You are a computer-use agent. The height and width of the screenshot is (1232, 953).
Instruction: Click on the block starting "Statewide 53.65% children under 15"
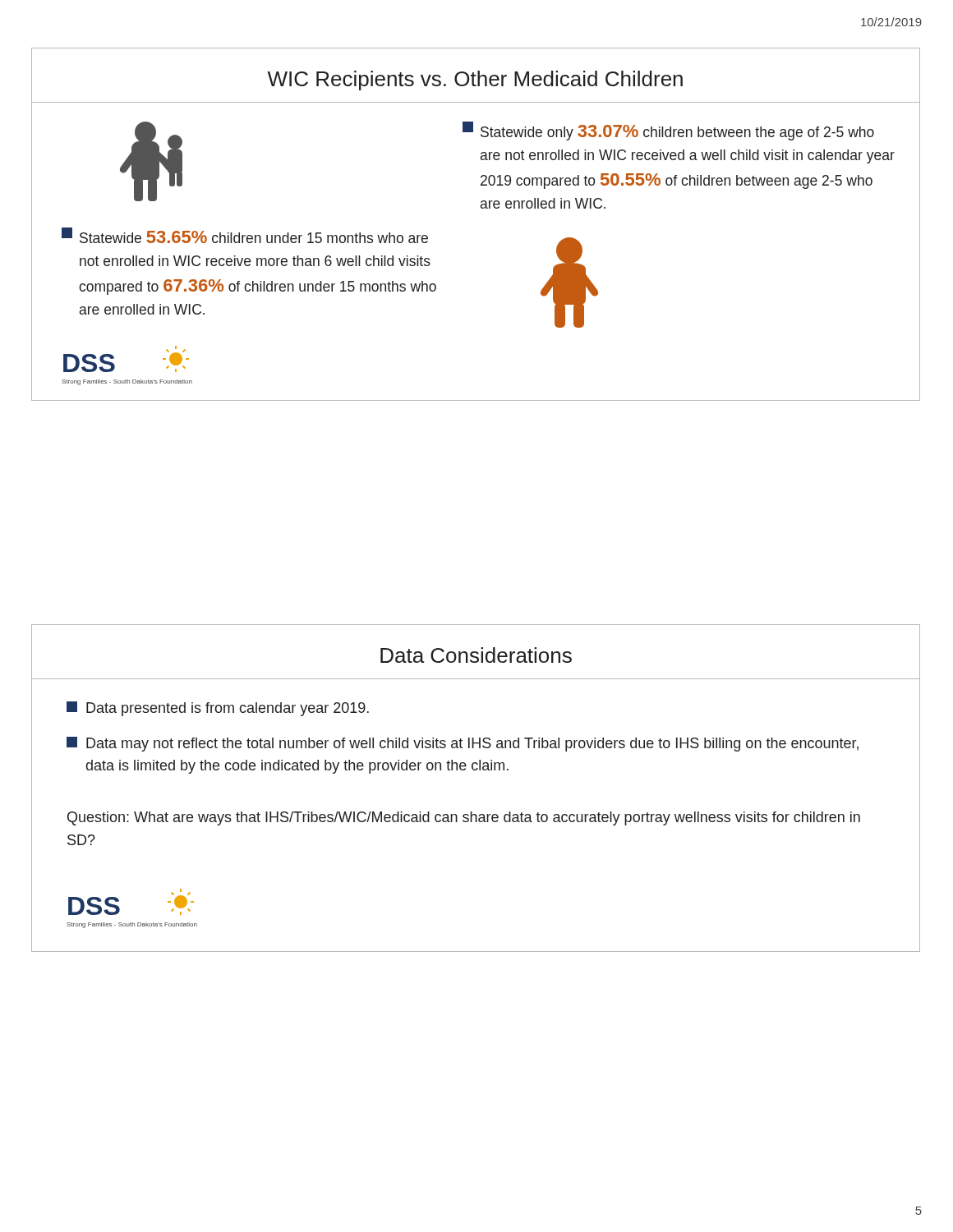pyautogui.click(x=251, y=272)
